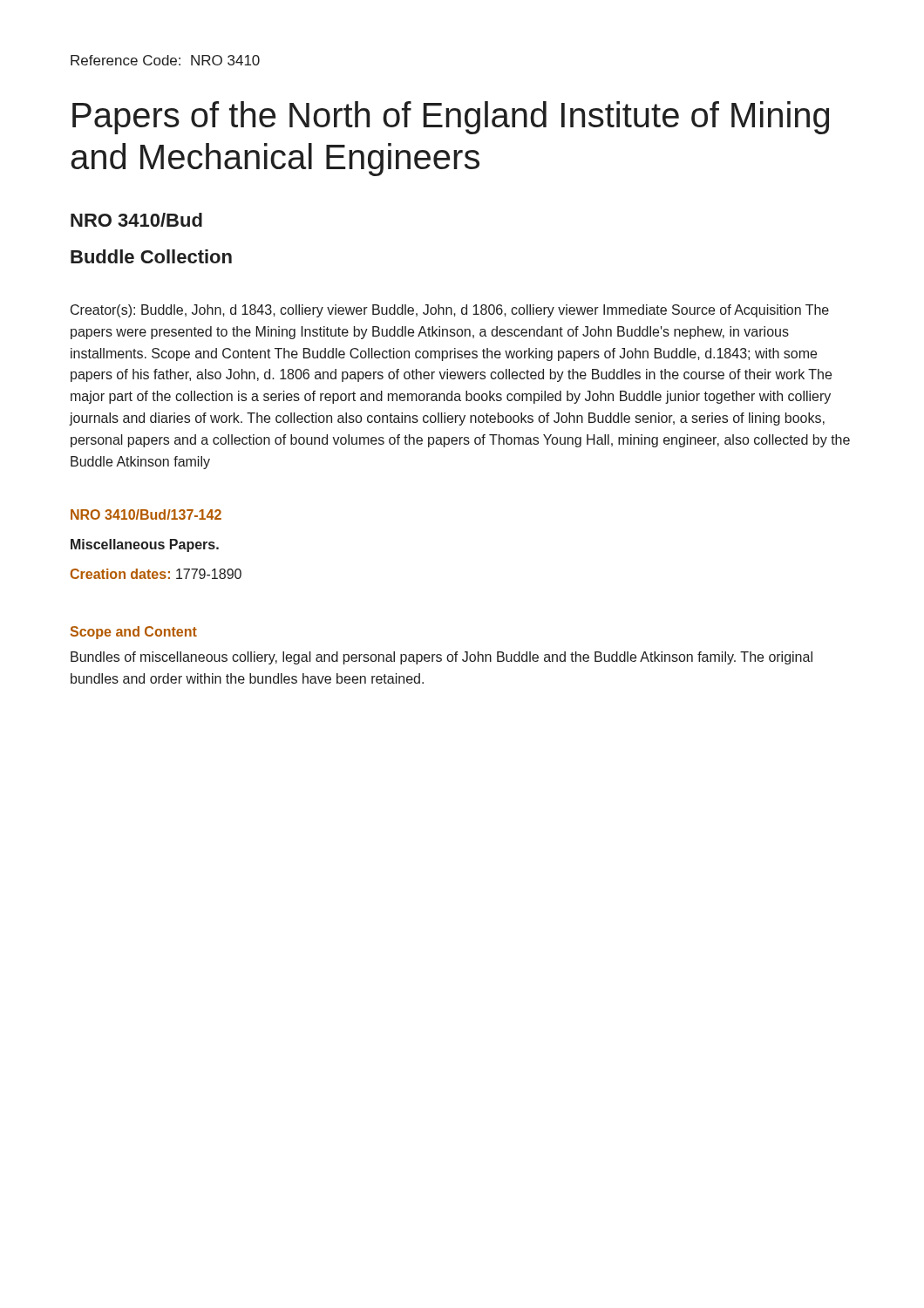Where does it say "Miscellaneous Papers."?

145,545
